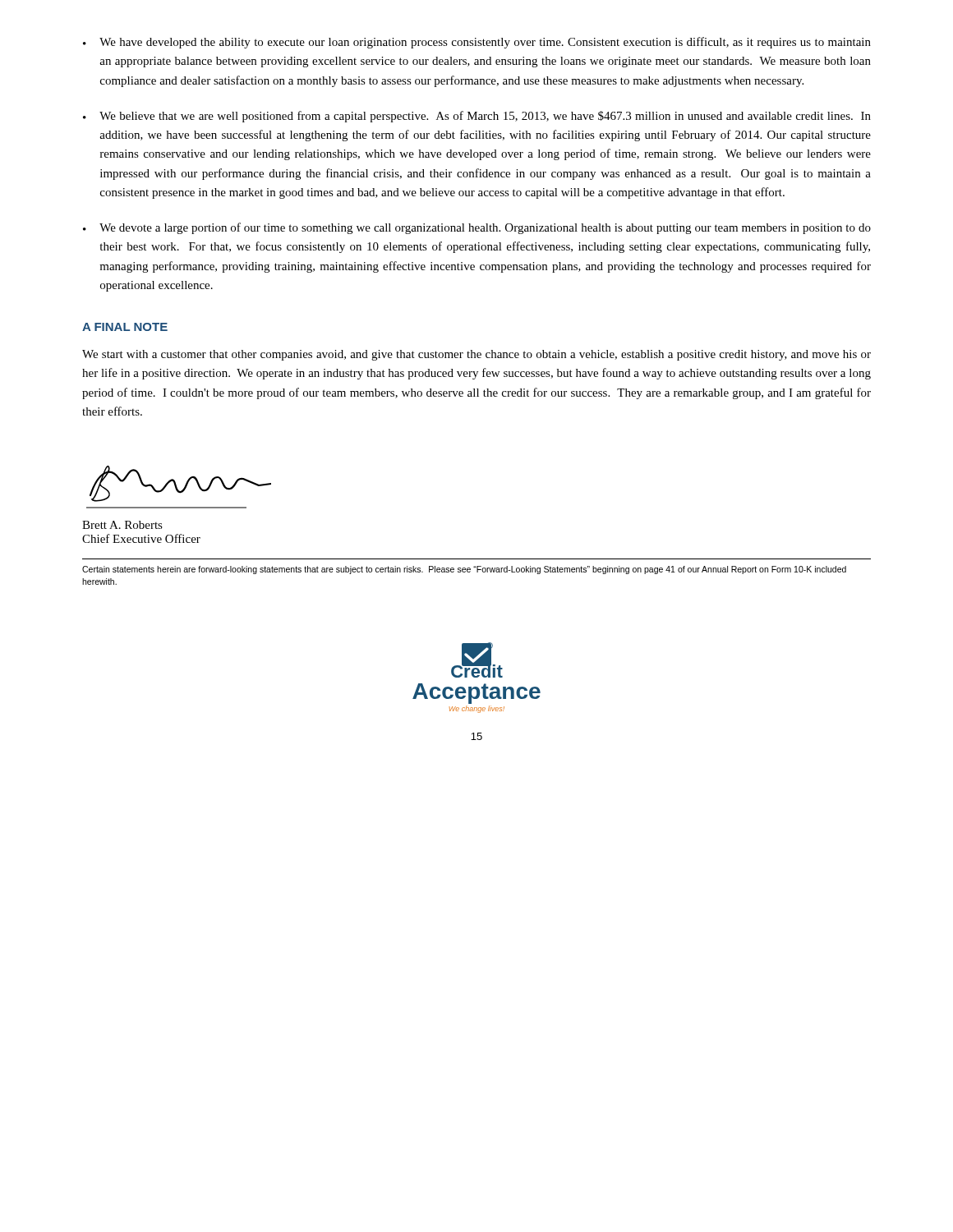Locate the list item with the text "• We devote a large"
Viewport: 953px width, 1232px height.
[x=476, y=257]
